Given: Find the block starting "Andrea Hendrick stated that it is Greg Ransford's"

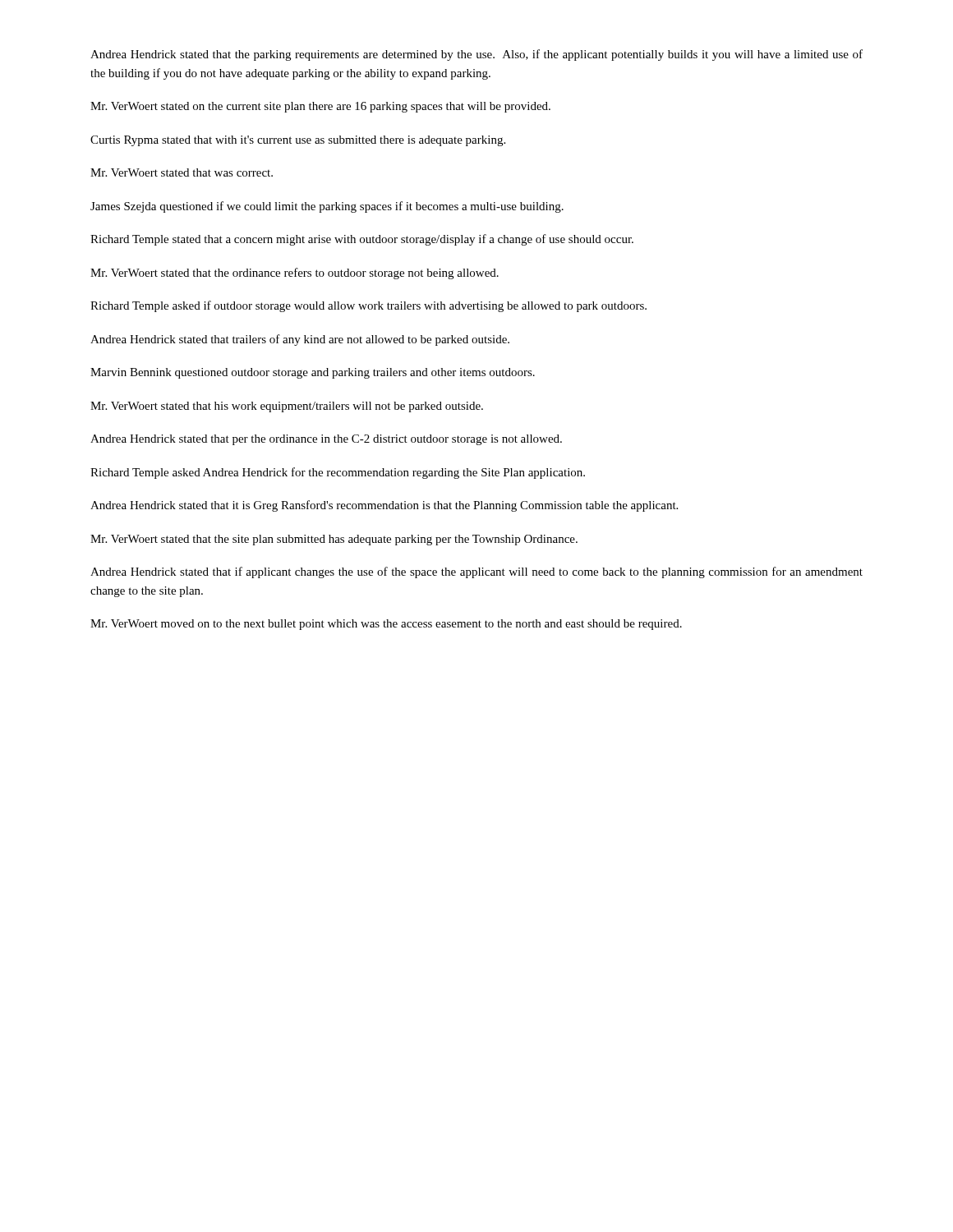Looking at the screenshot, I should [385, 505].
